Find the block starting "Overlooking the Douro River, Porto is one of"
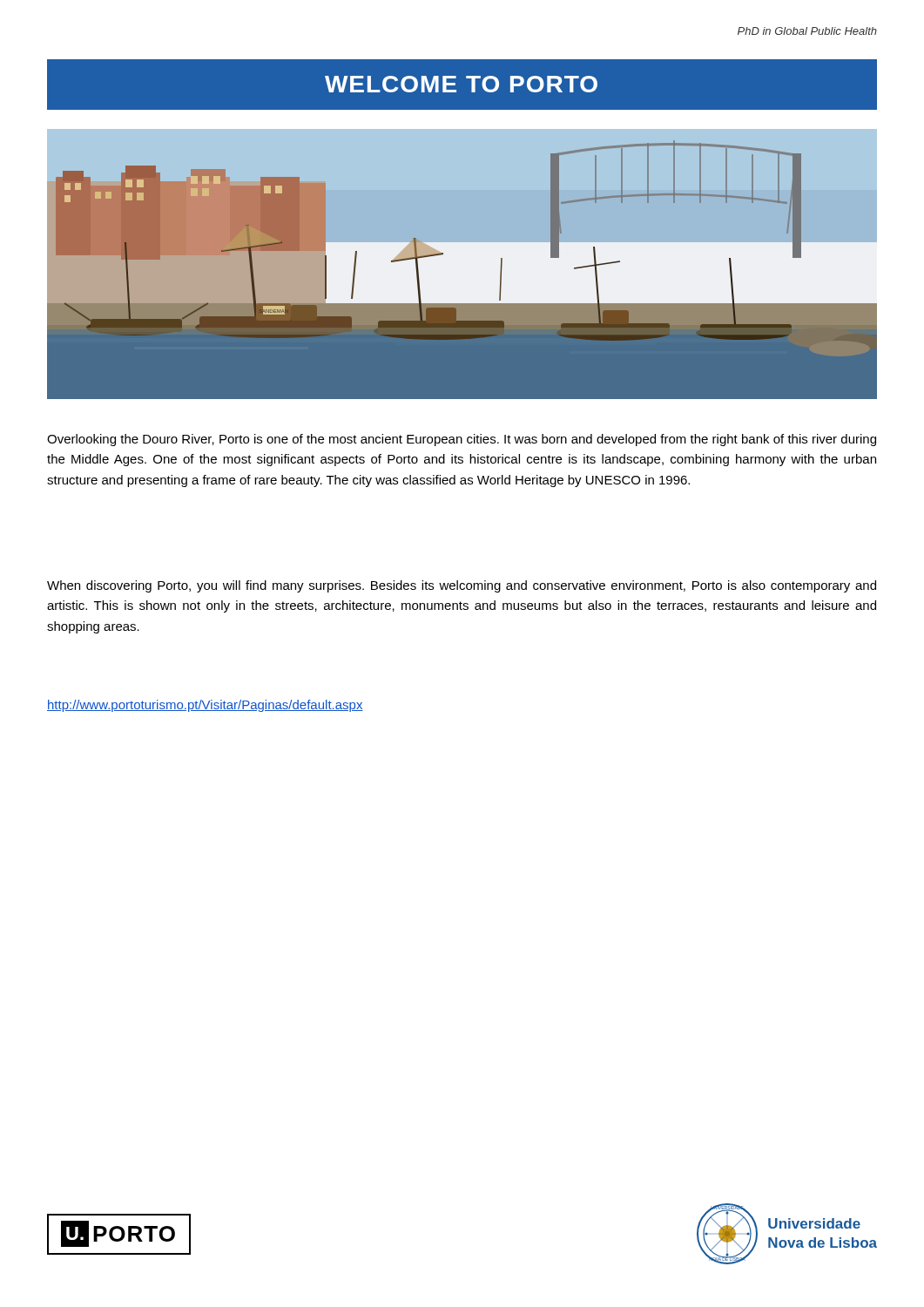The image size is (924, 1307). 462,459
